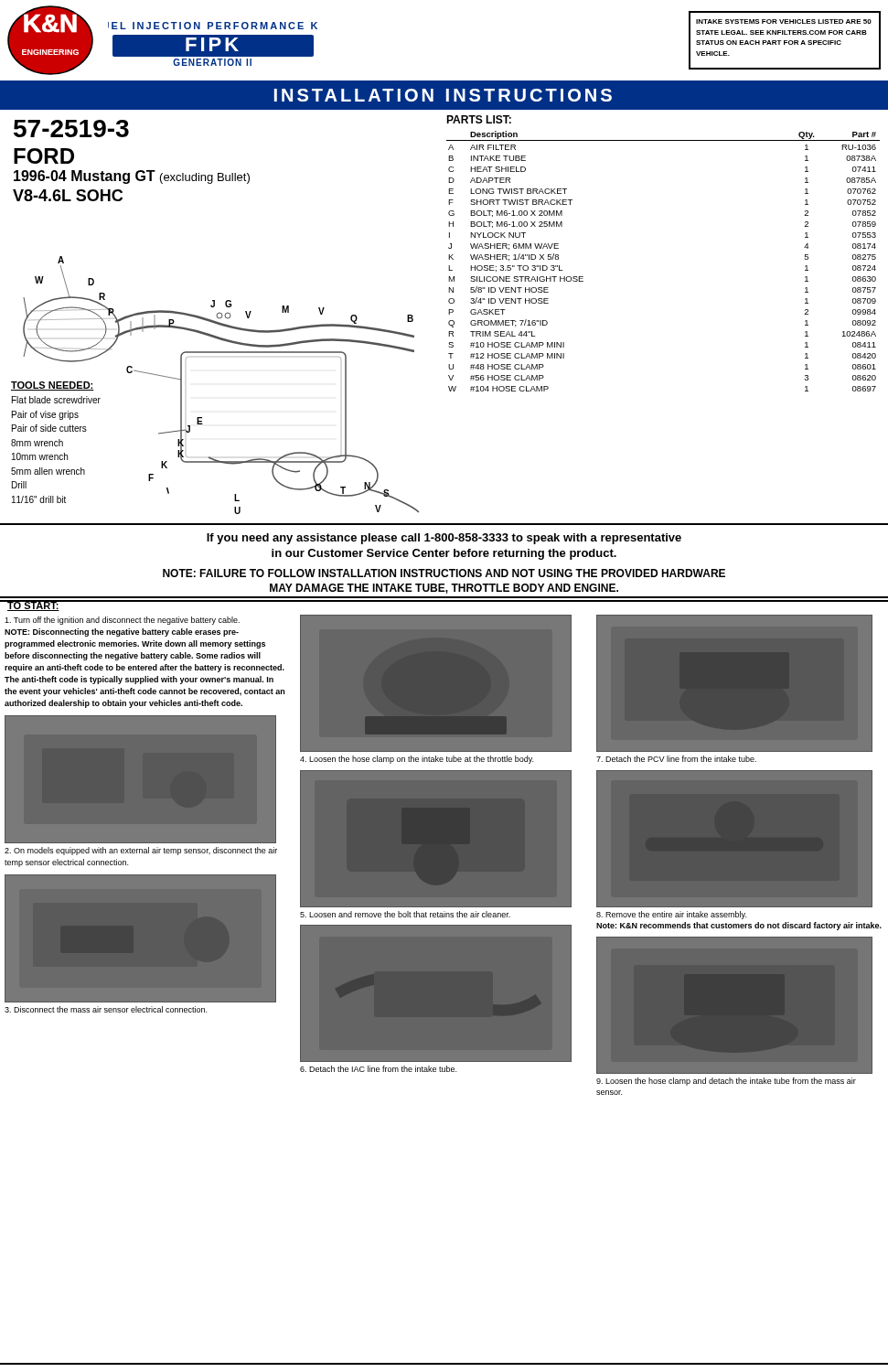Viewport: 888px width, 1372px height.
Task: Click on the text block starting "Loosen and remove"
Action: coord(405,914)
